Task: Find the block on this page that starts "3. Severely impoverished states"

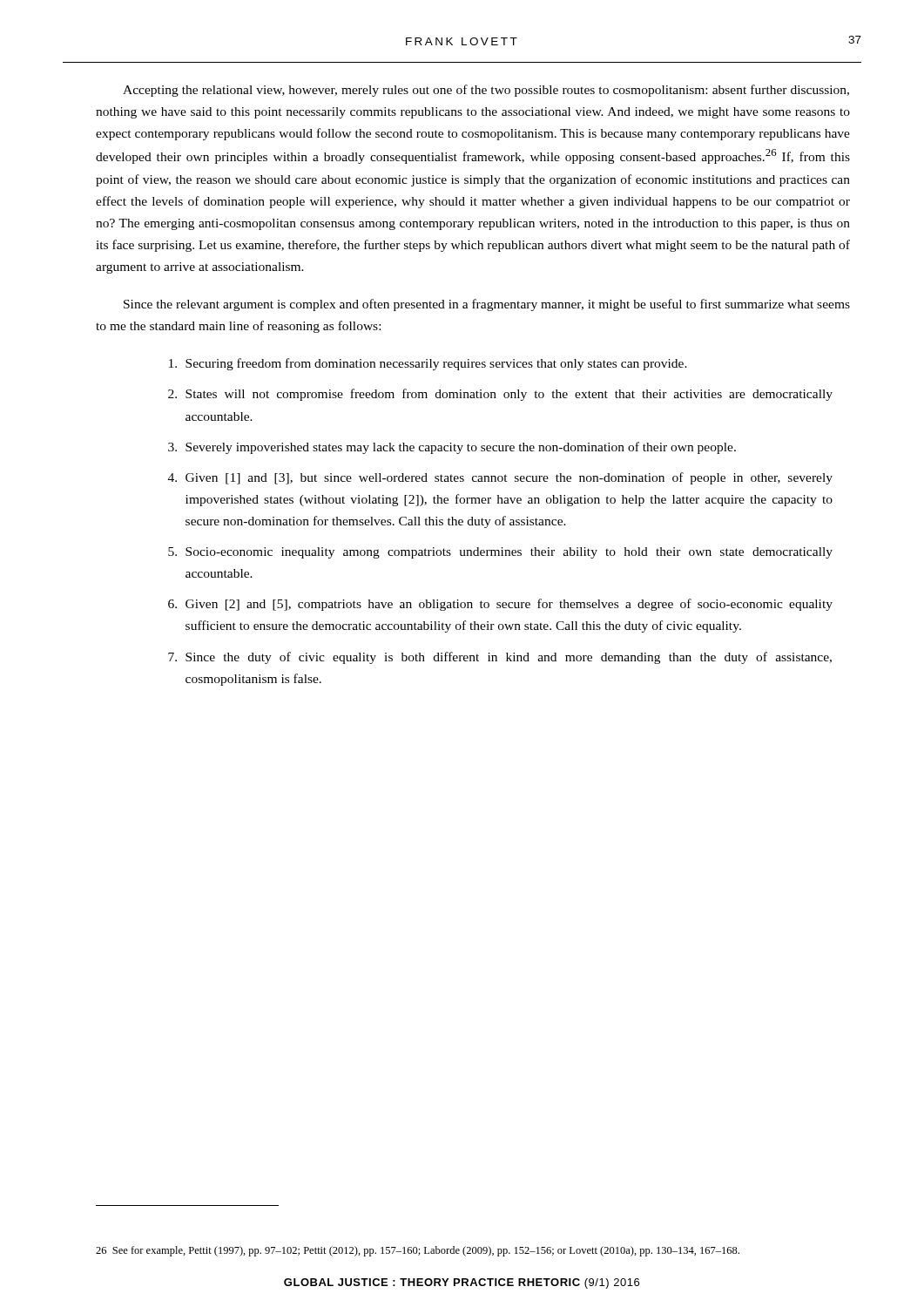Action: [490, 446]
